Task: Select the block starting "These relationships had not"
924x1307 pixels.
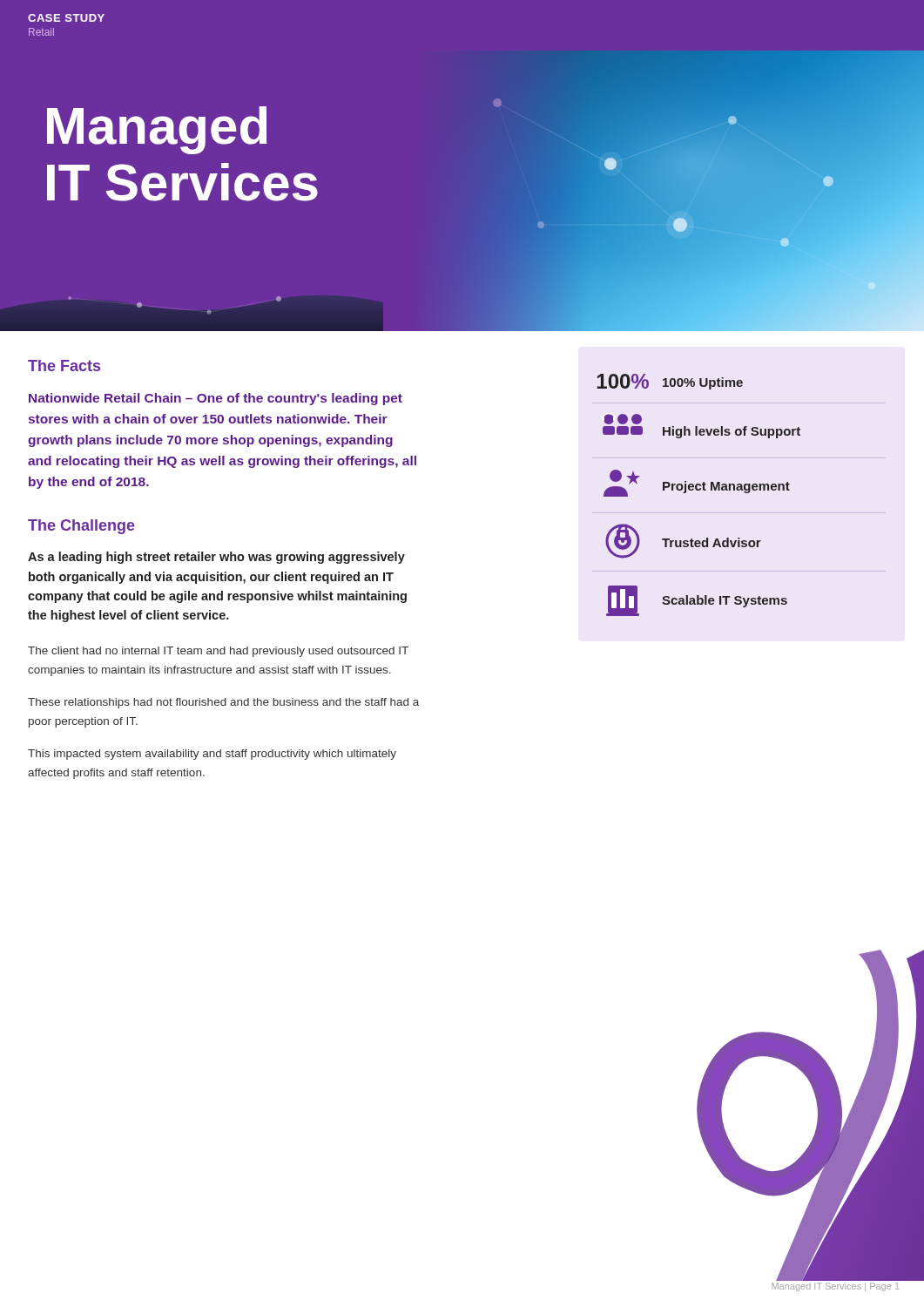Action: click(224, 711)
